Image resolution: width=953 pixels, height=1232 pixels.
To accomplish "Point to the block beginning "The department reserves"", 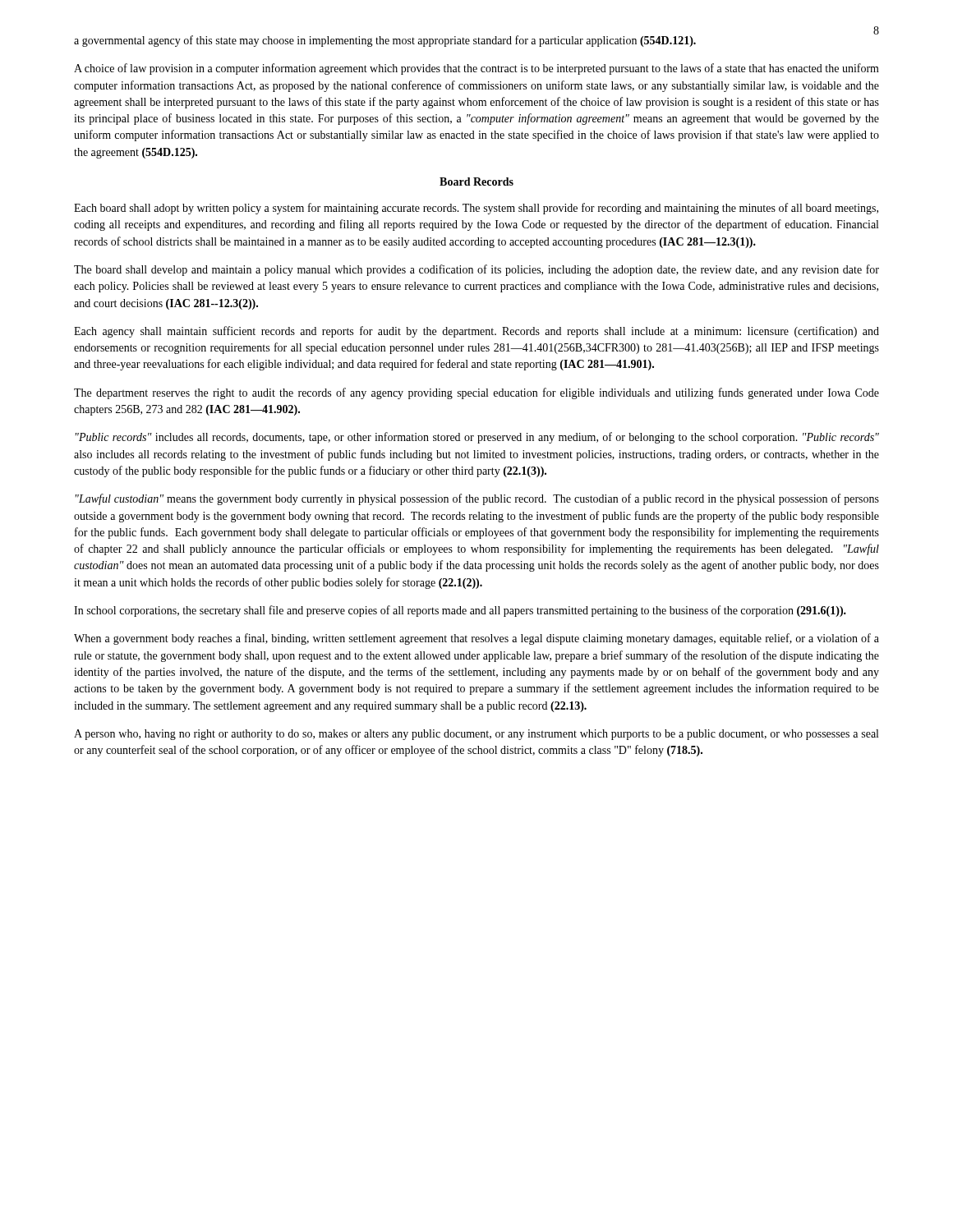I will point(476,402).
